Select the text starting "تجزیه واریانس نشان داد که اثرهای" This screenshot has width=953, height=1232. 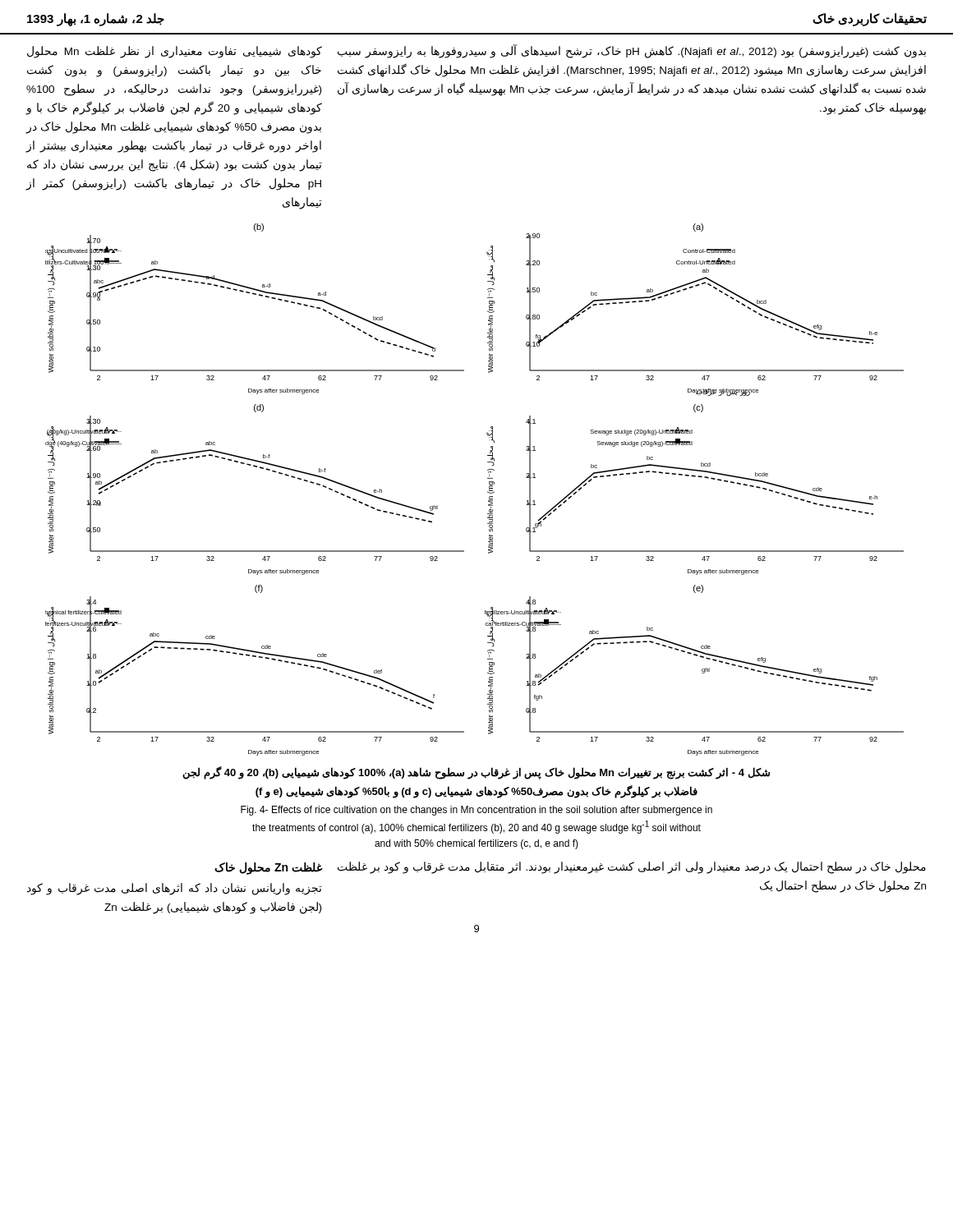[x=174, y=898]
